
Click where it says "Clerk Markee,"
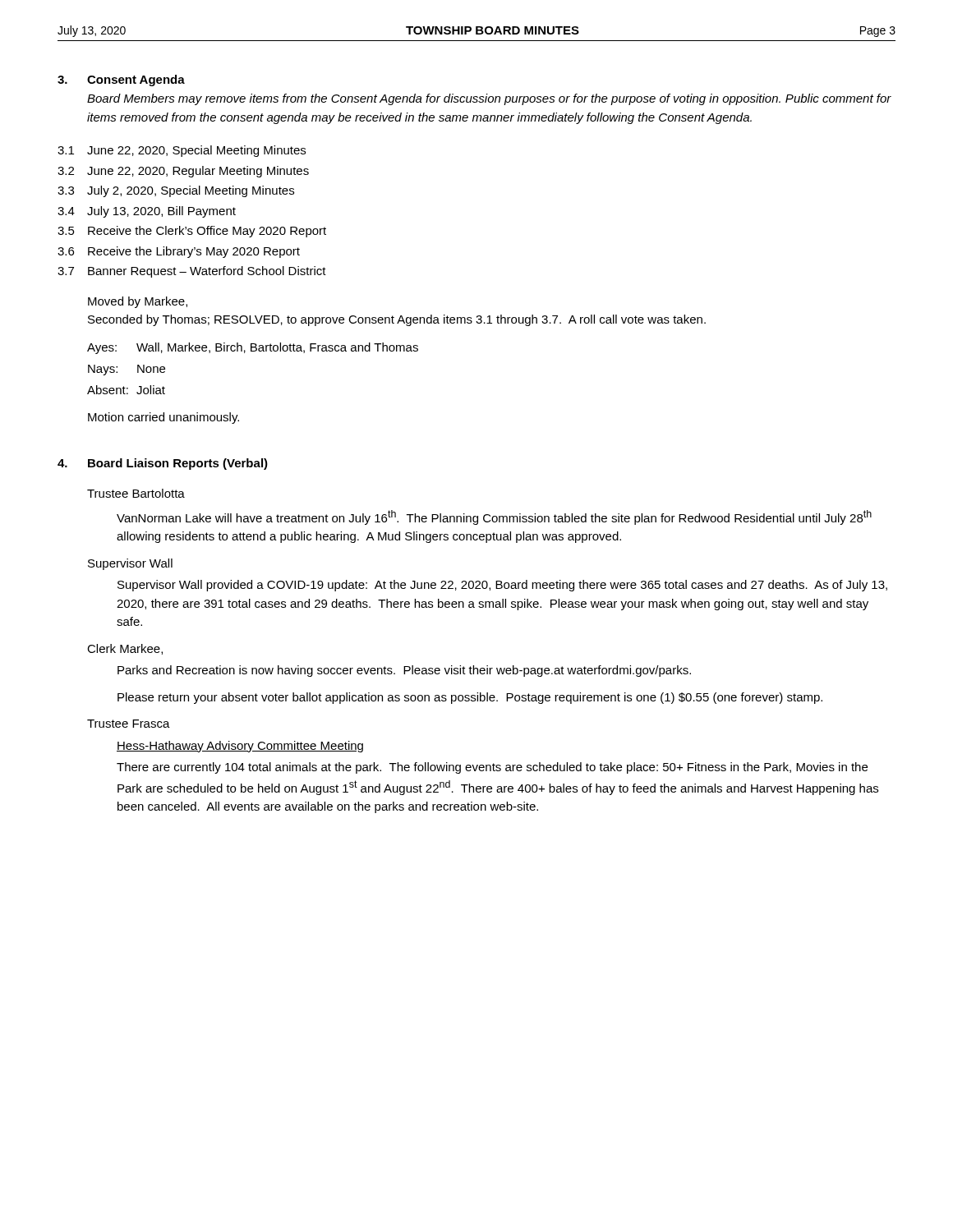(x=125, y=648)
